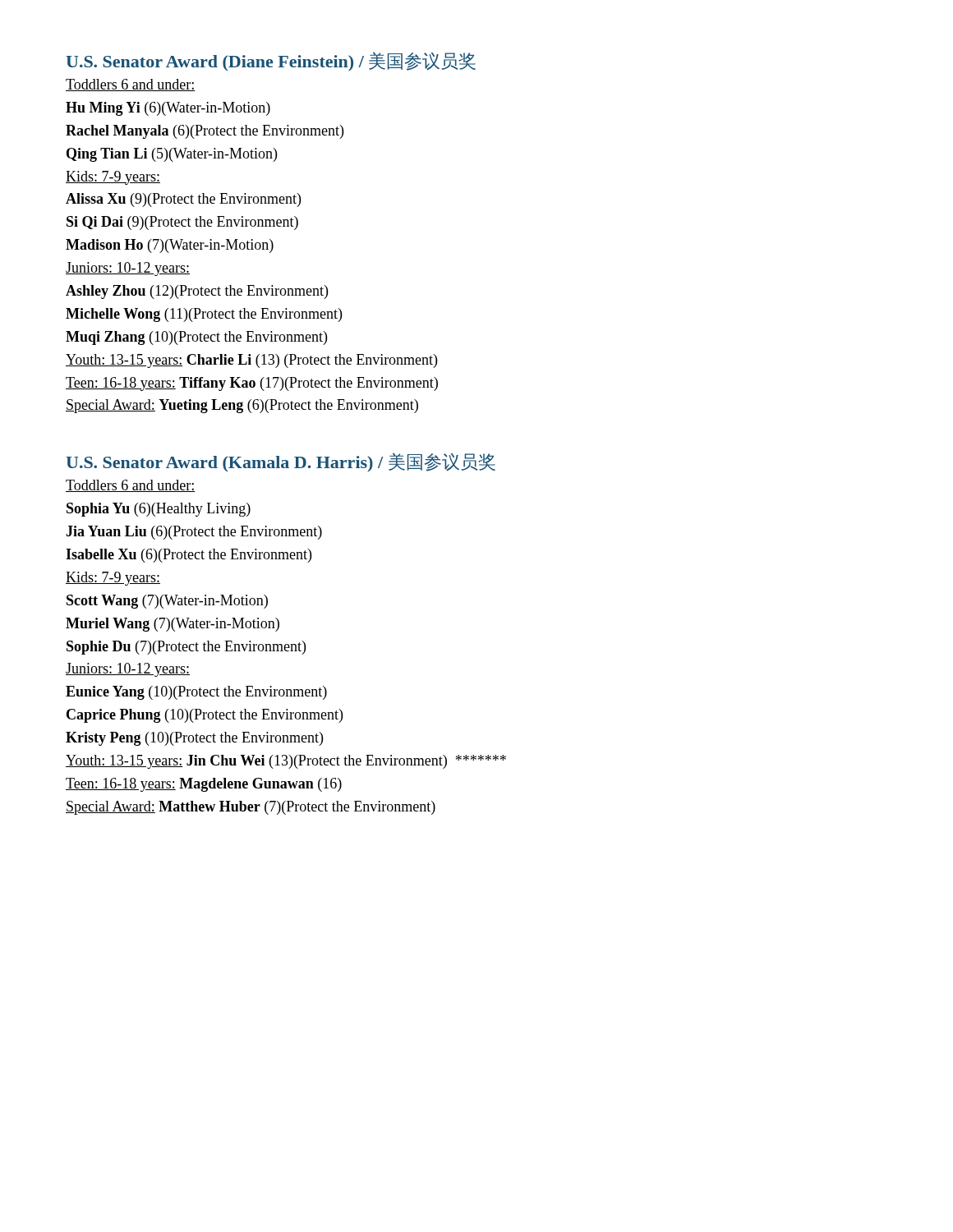Point to the block beginning "Jia Yuan Liu (6)(Protect"

194,532
